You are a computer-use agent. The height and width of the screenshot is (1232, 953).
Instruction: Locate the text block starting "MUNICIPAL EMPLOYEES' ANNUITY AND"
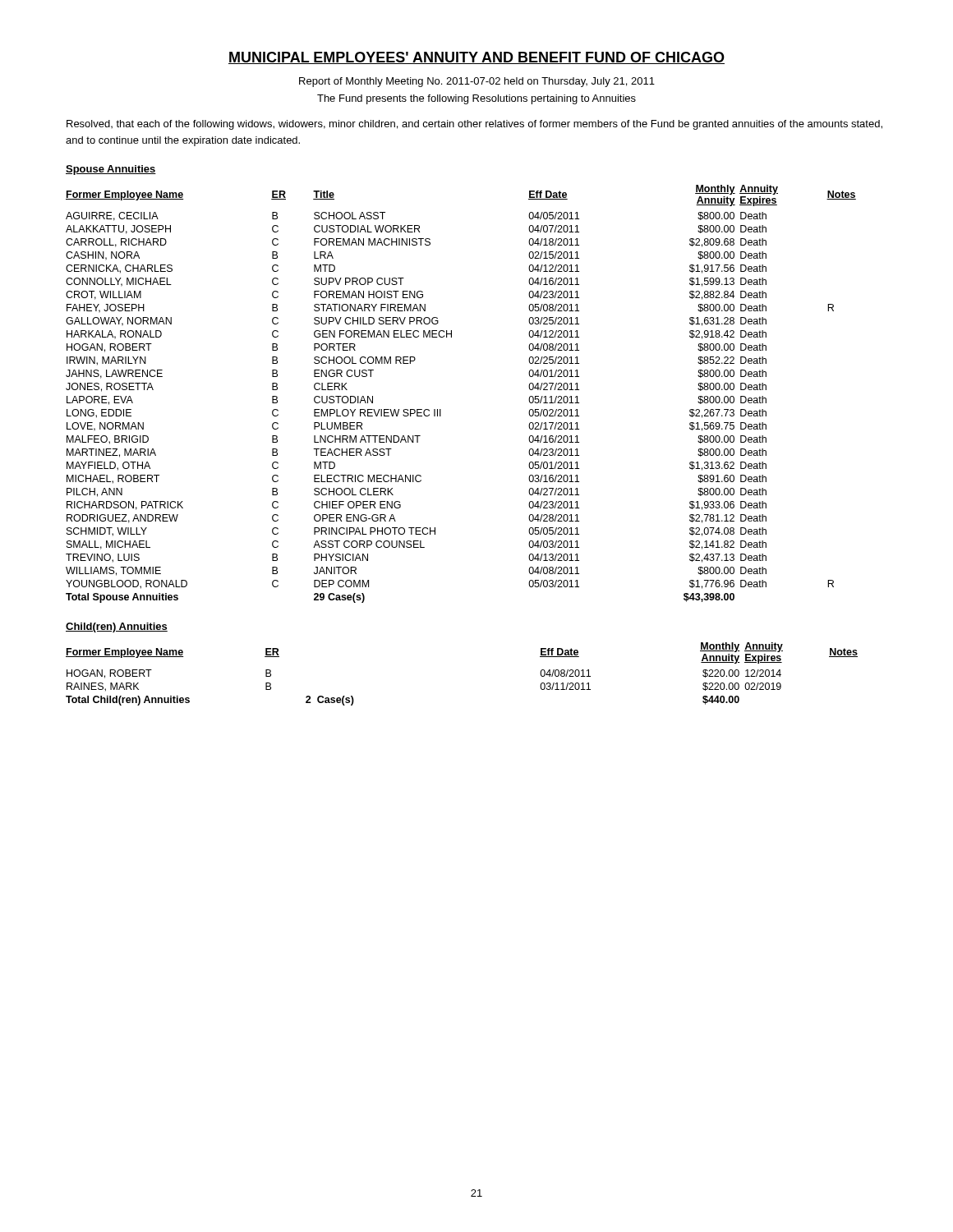476,57
